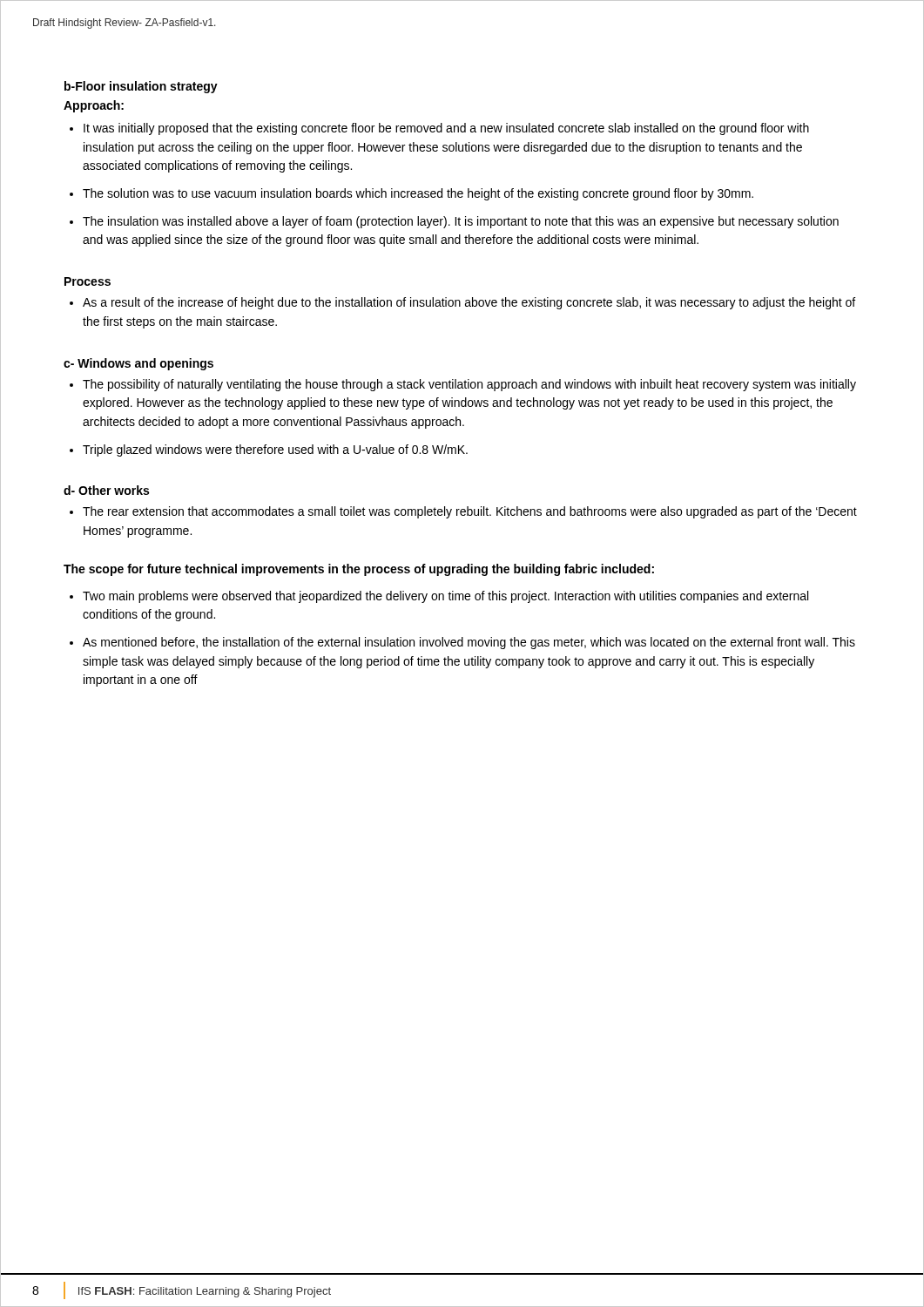Find the block on this page that starts "Triple glazed windows were"
The height and width of the screenshot is (1307, 924).
point(276,449)
